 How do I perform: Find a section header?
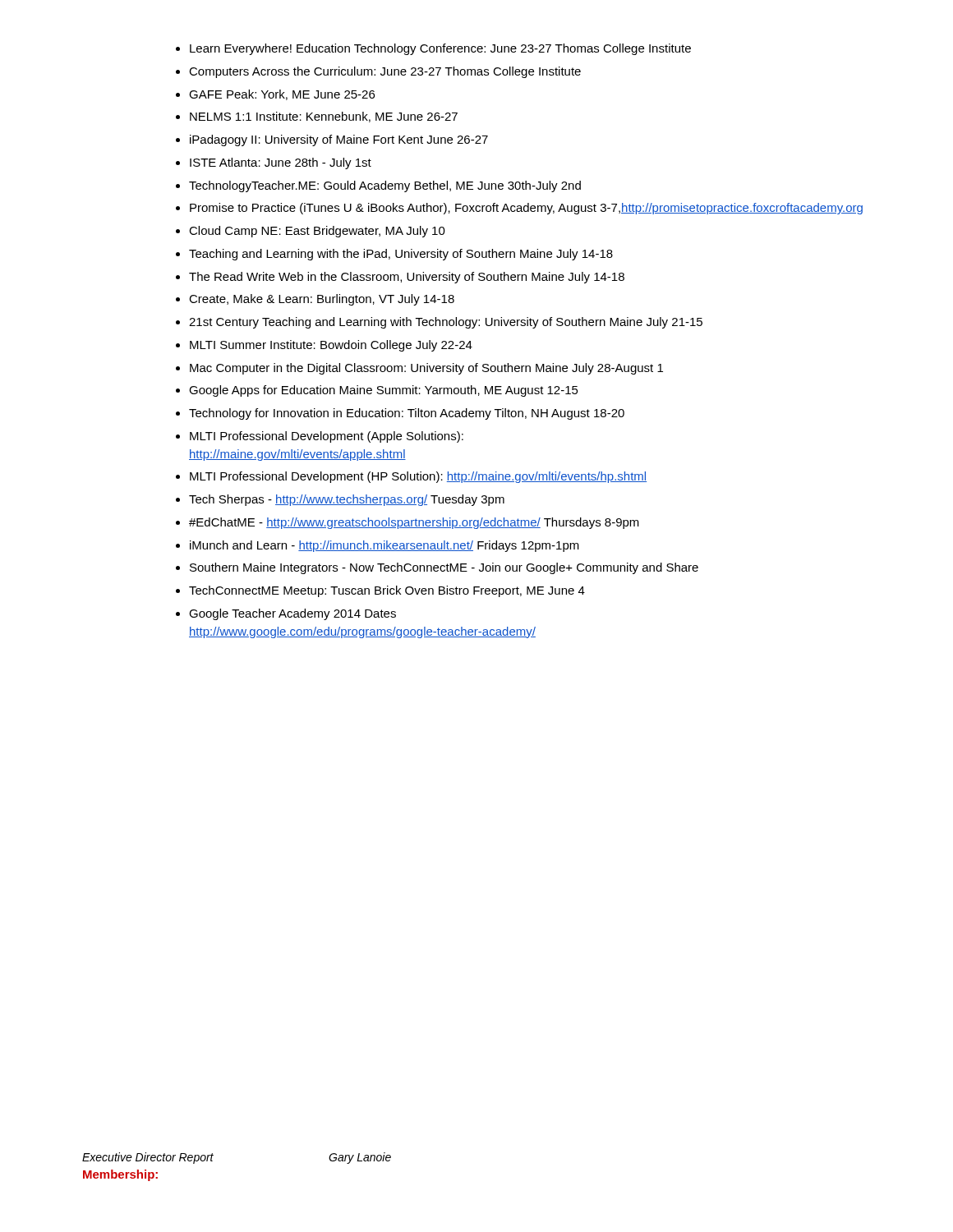121,1174
